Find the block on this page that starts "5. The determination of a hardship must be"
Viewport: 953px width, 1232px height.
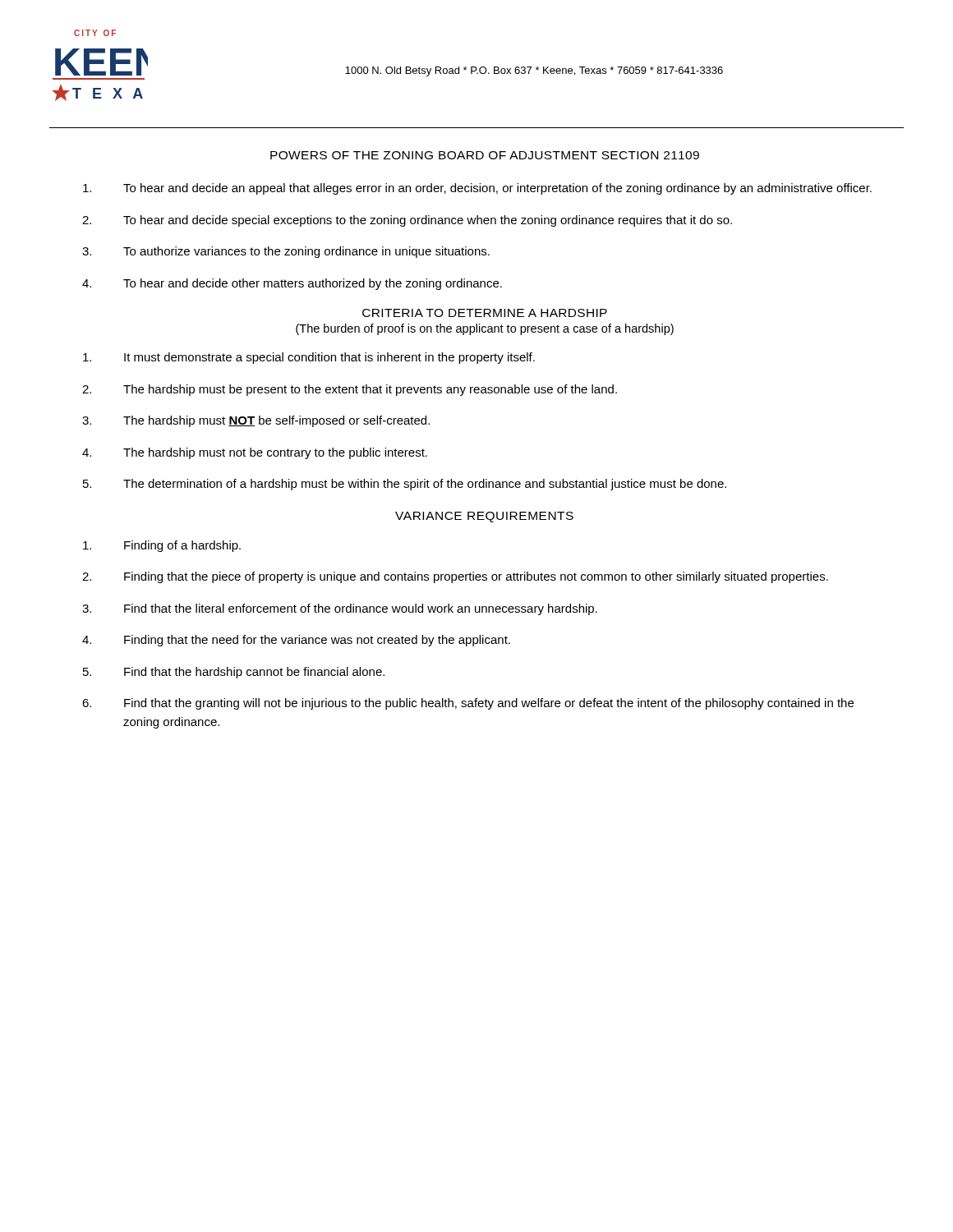click(x=485, y=484)
